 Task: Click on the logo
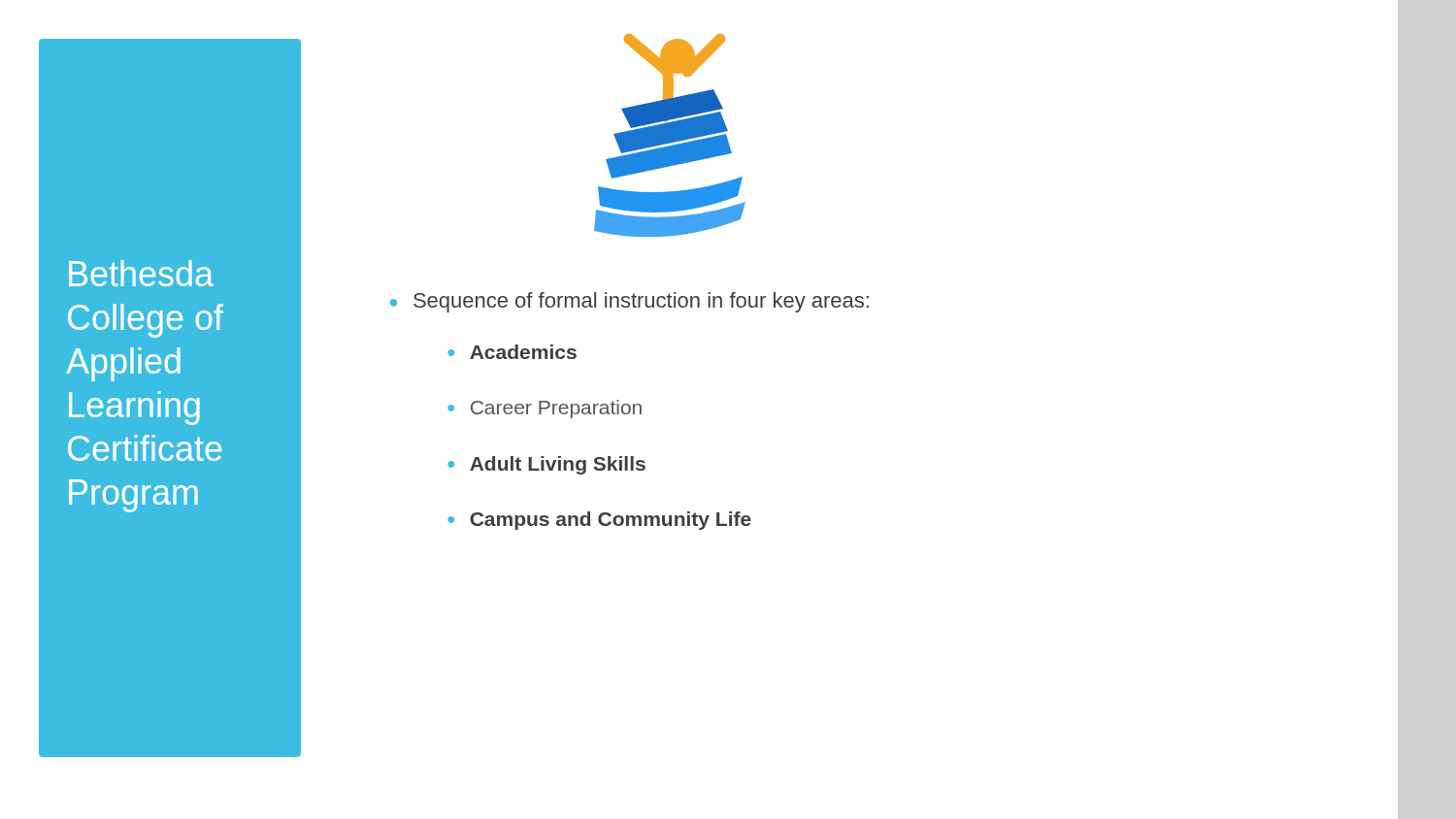[670, 141]
